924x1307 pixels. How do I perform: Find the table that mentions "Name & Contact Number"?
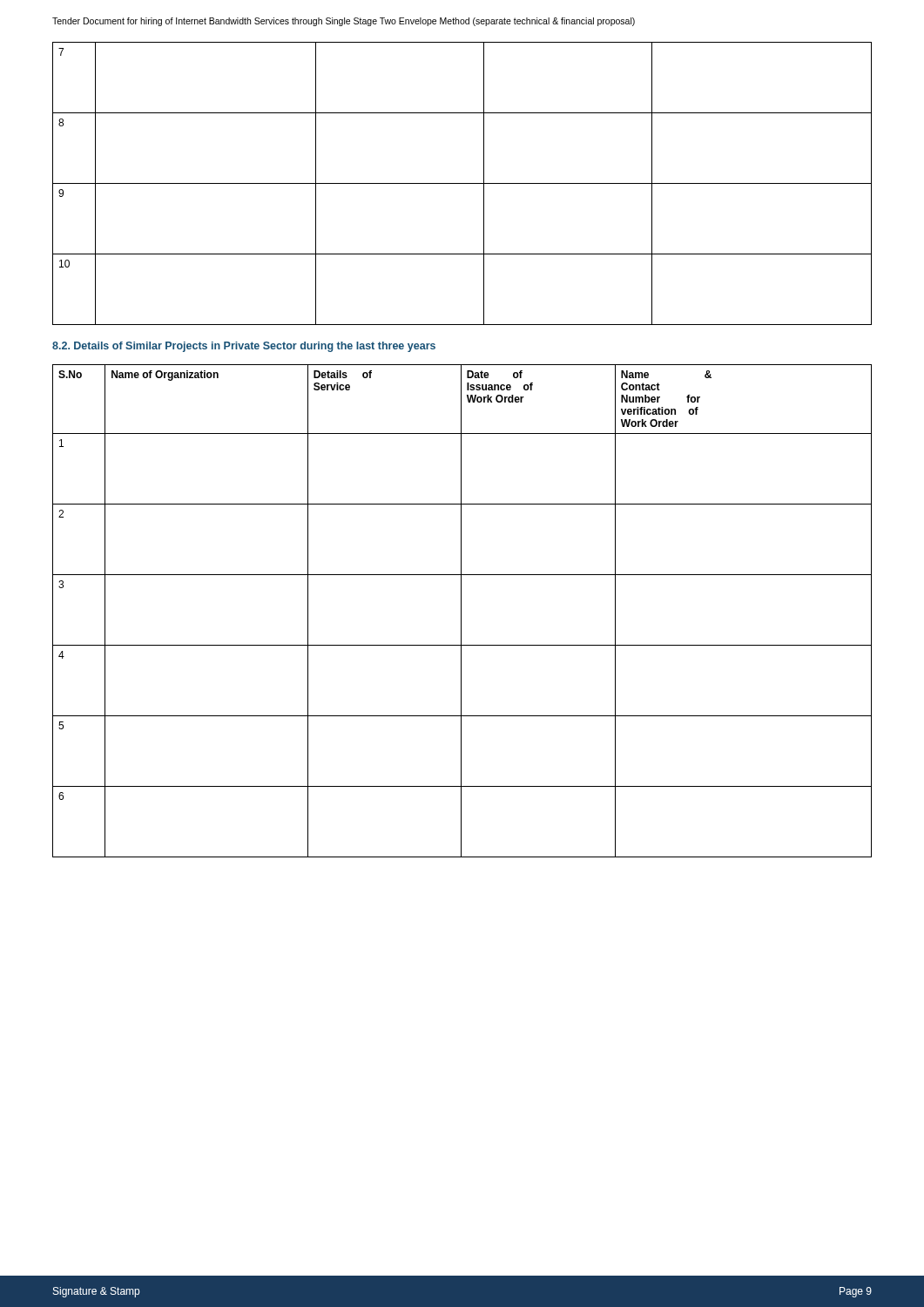pos(462,611)
